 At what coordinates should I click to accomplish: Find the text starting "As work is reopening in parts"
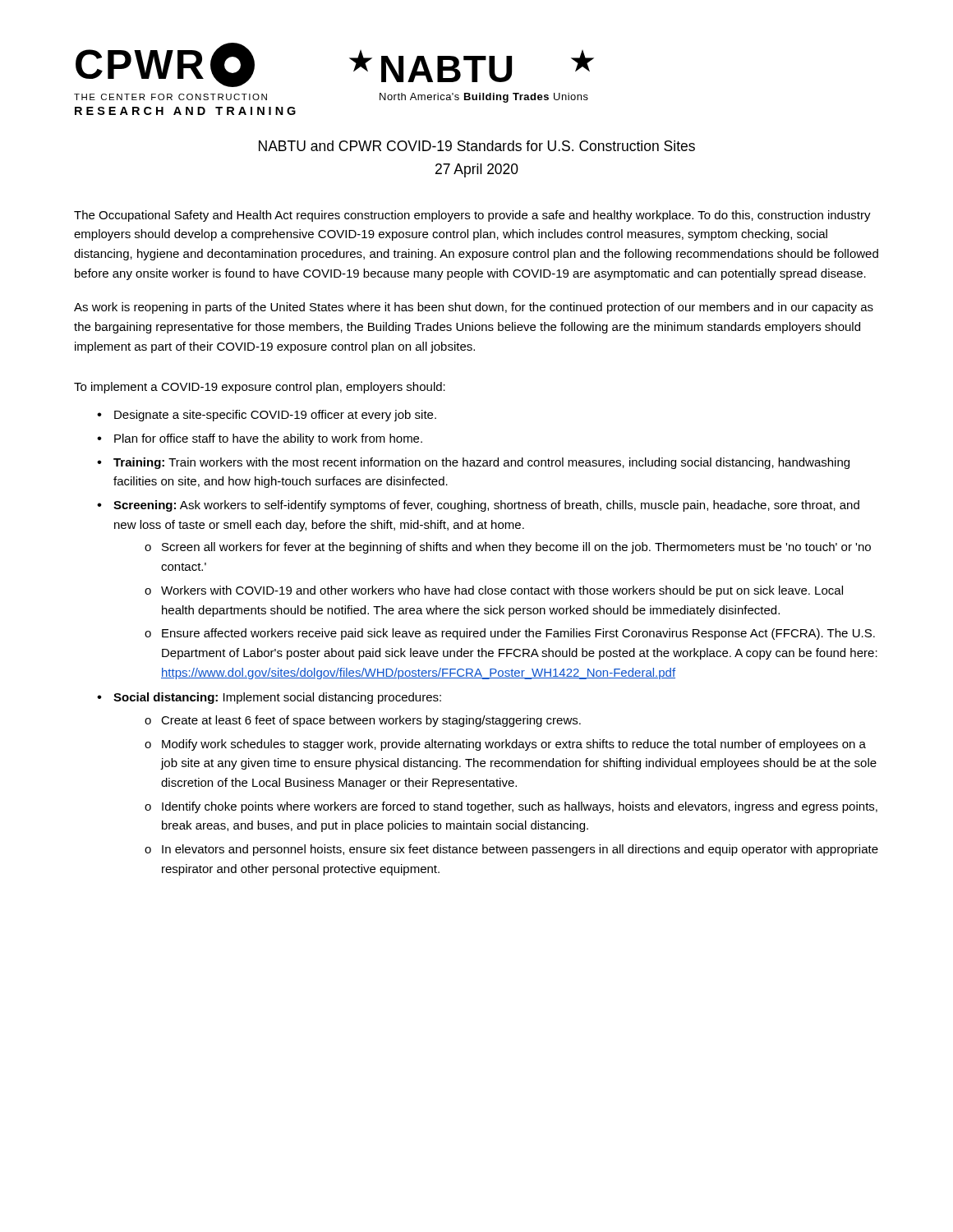coord(474,327)
